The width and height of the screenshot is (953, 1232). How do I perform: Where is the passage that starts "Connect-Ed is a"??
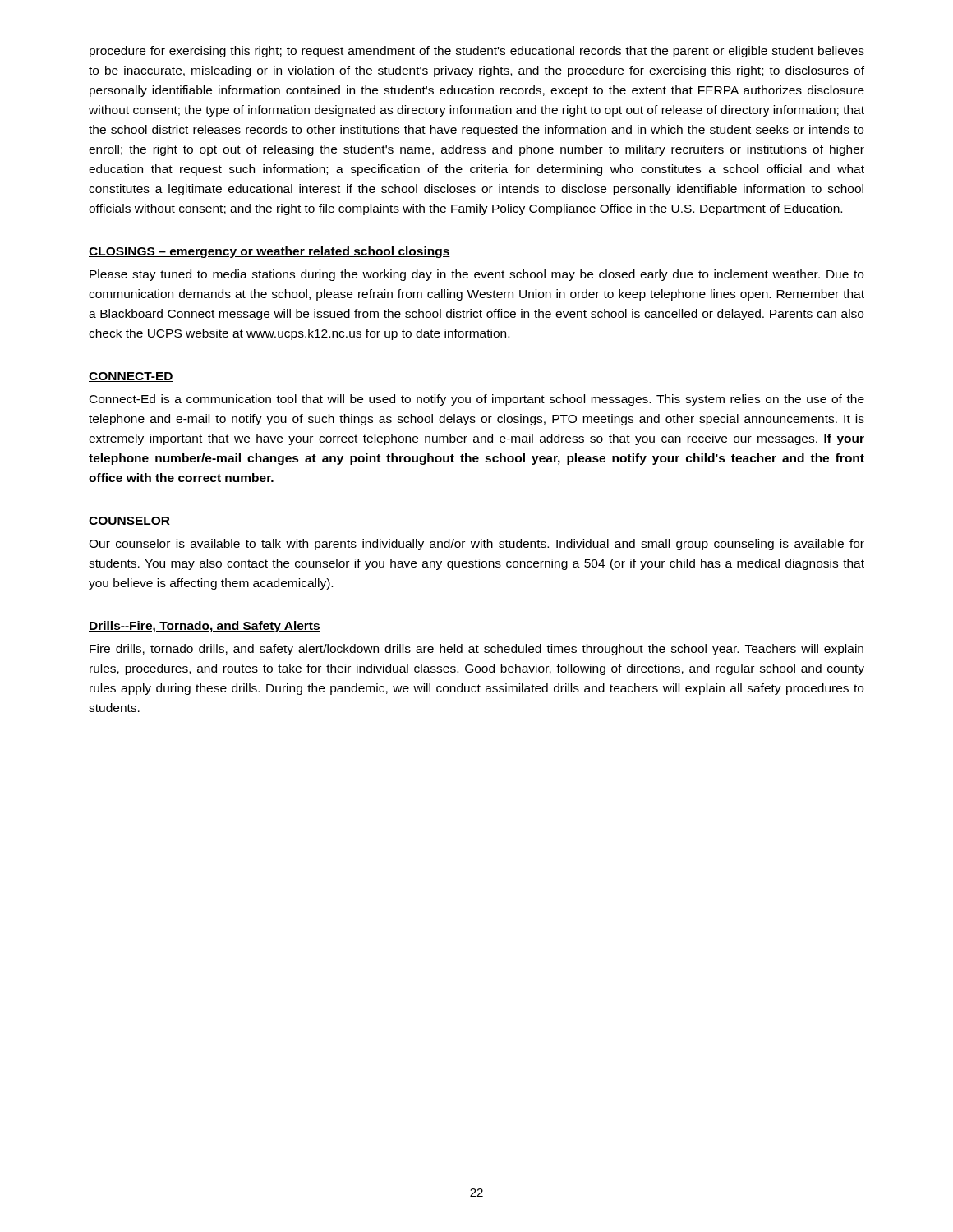(x=476, y=438)
